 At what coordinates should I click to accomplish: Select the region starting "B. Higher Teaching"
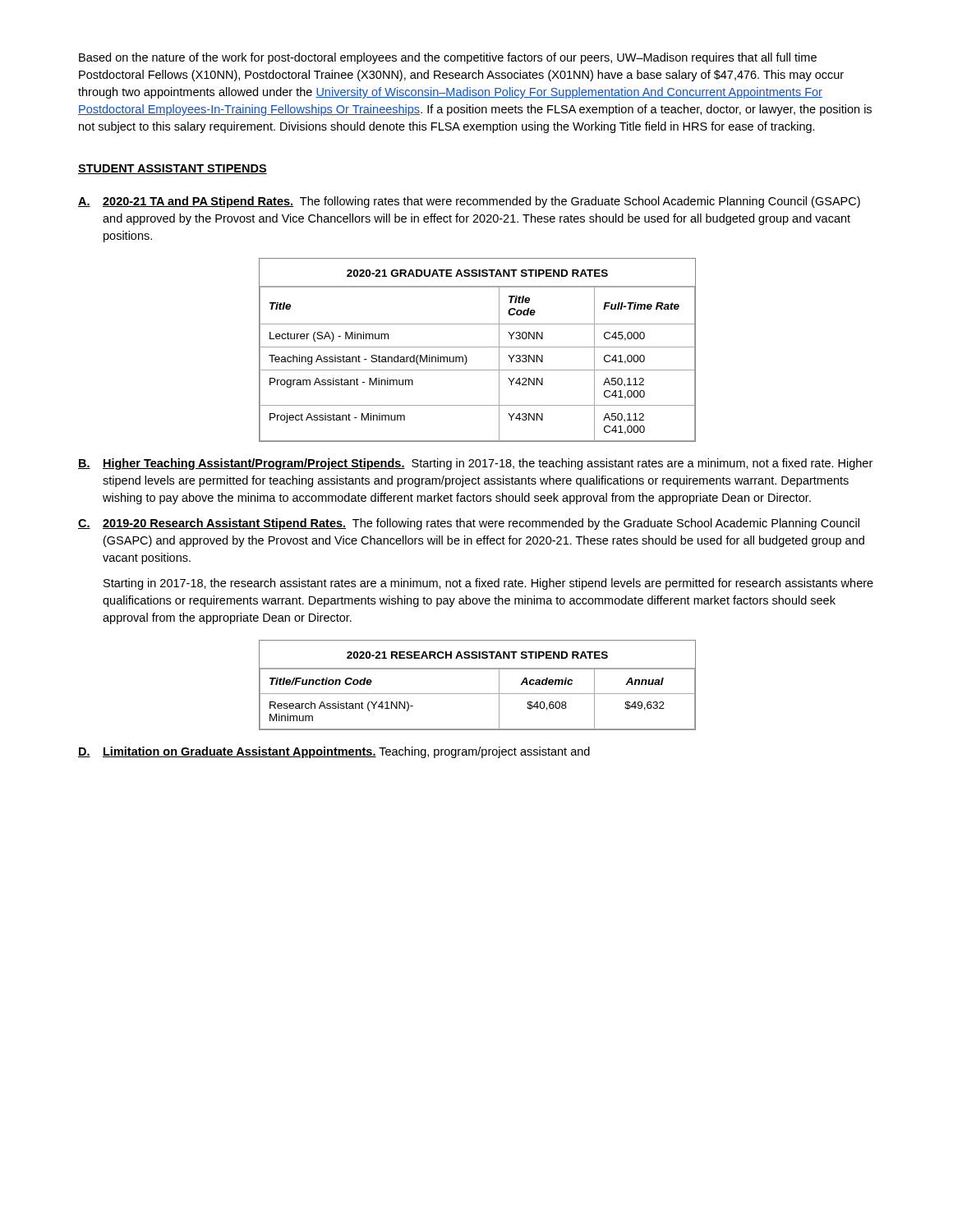(476, 481)
